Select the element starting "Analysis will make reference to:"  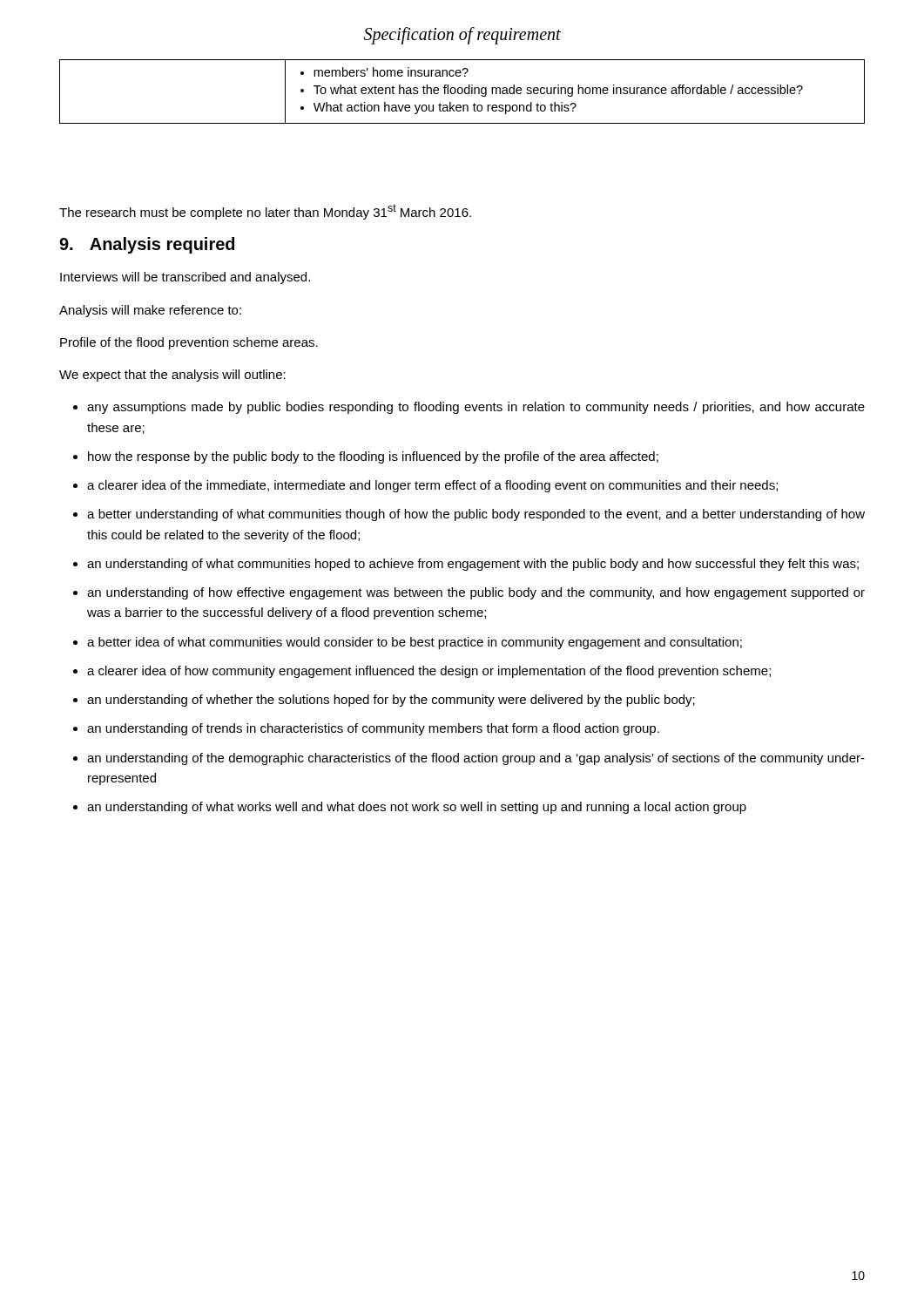151,309
